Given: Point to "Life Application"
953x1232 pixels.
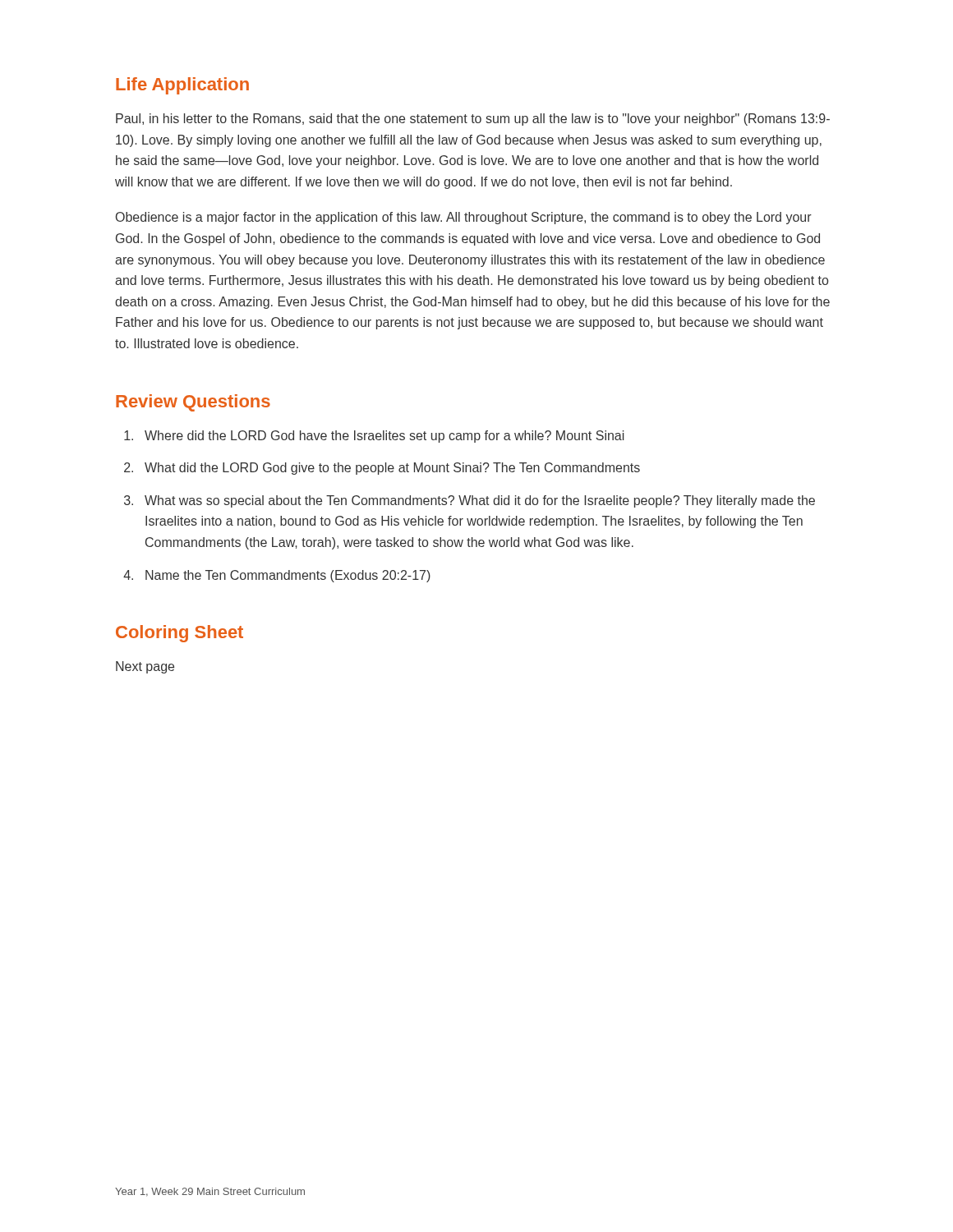Looking at the screenshot, I should pos(182,86).
